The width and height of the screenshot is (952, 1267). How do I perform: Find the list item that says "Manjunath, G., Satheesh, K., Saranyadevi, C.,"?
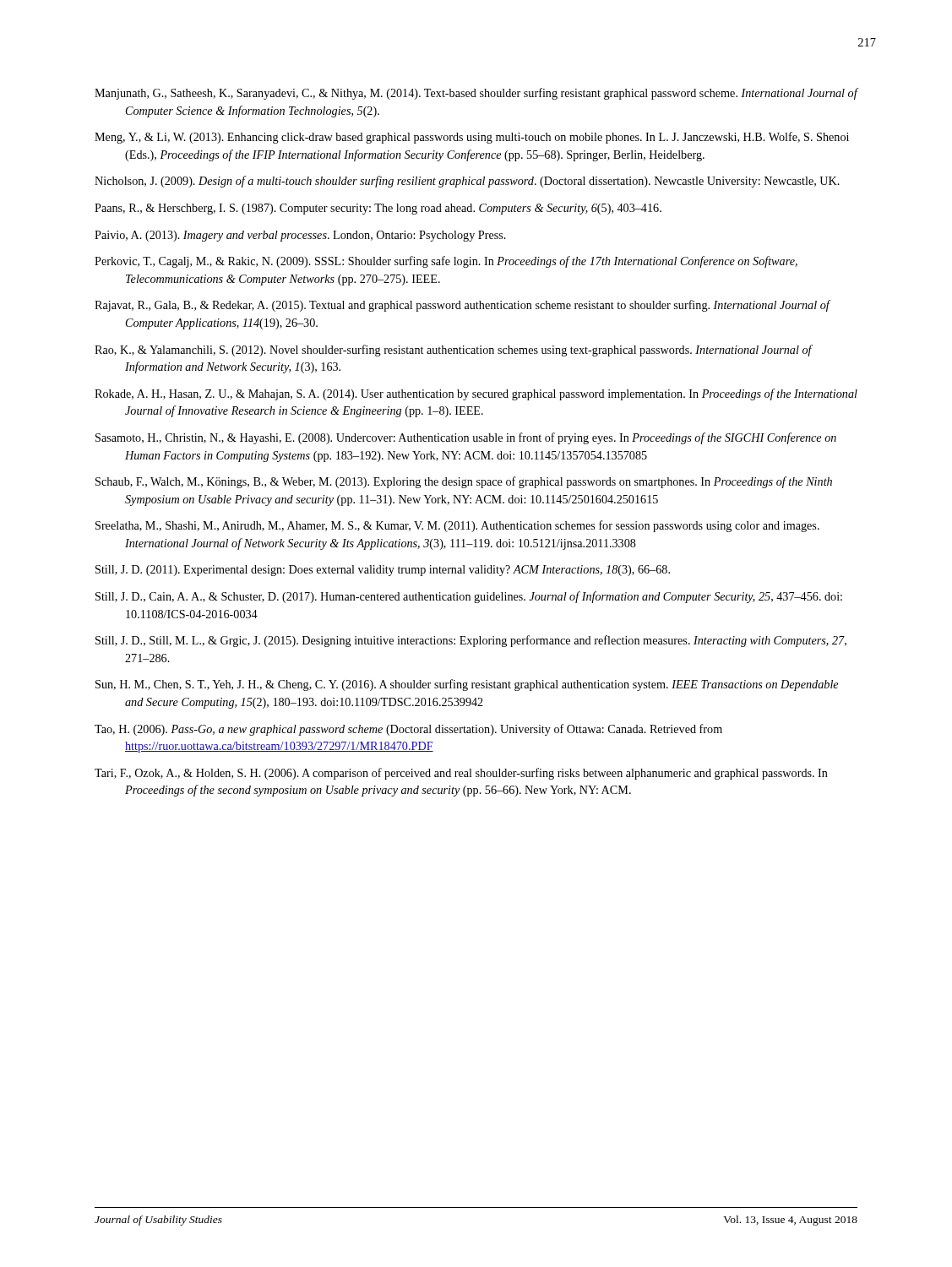coord(476,102)
